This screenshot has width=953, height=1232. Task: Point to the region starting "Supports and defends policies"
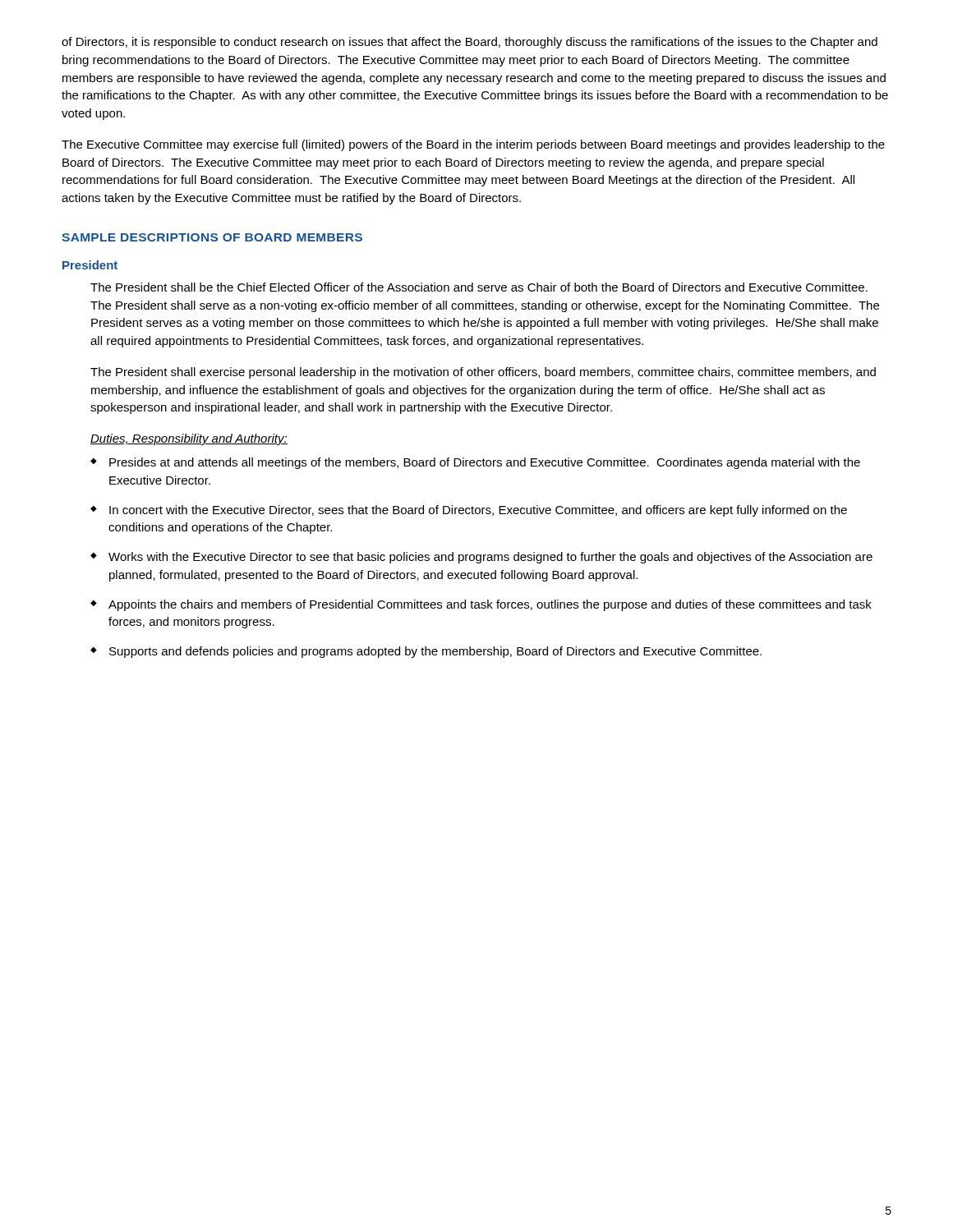point(436,651)
